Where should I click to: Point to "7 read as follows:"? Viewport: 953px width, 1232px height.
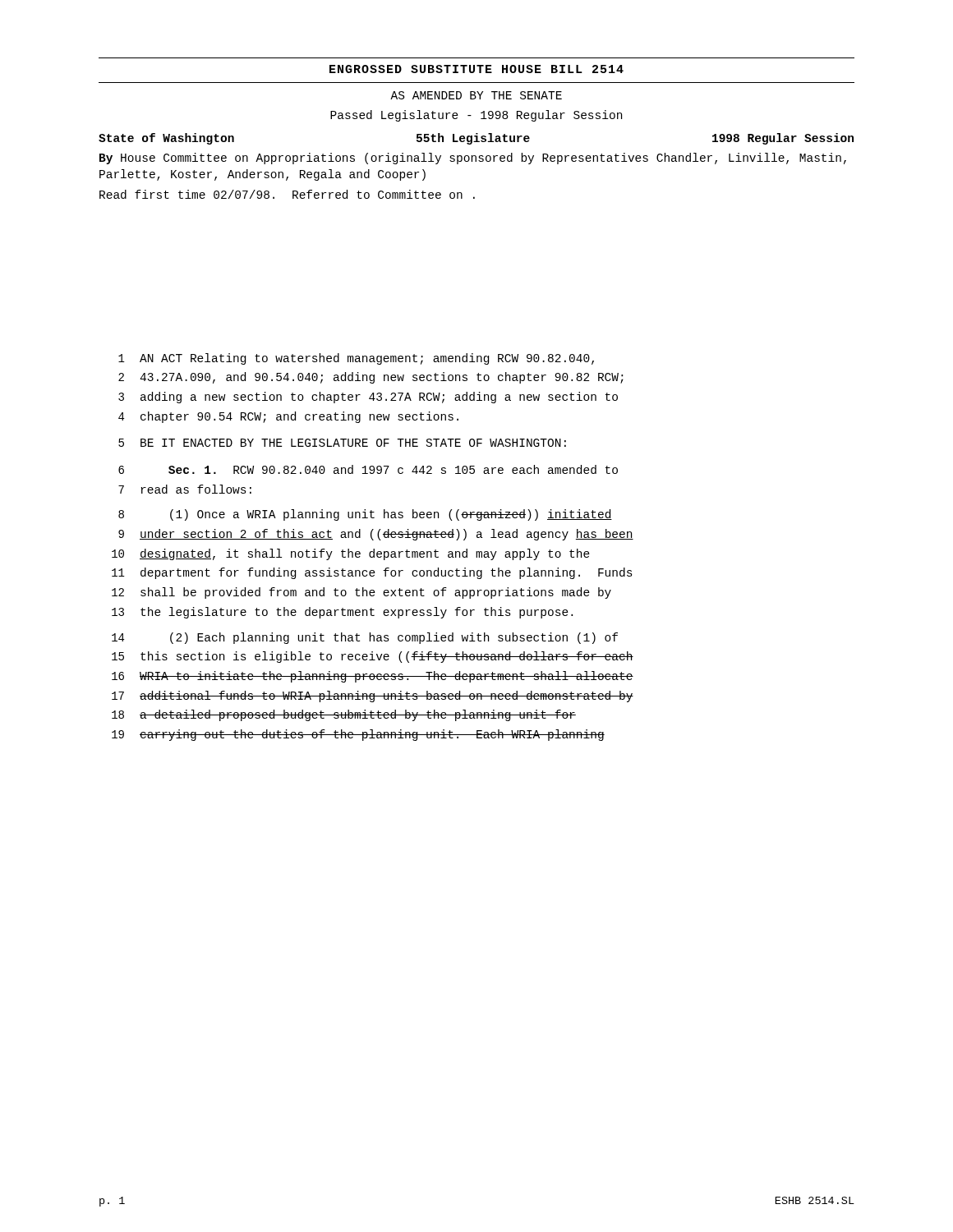(185, 489)
